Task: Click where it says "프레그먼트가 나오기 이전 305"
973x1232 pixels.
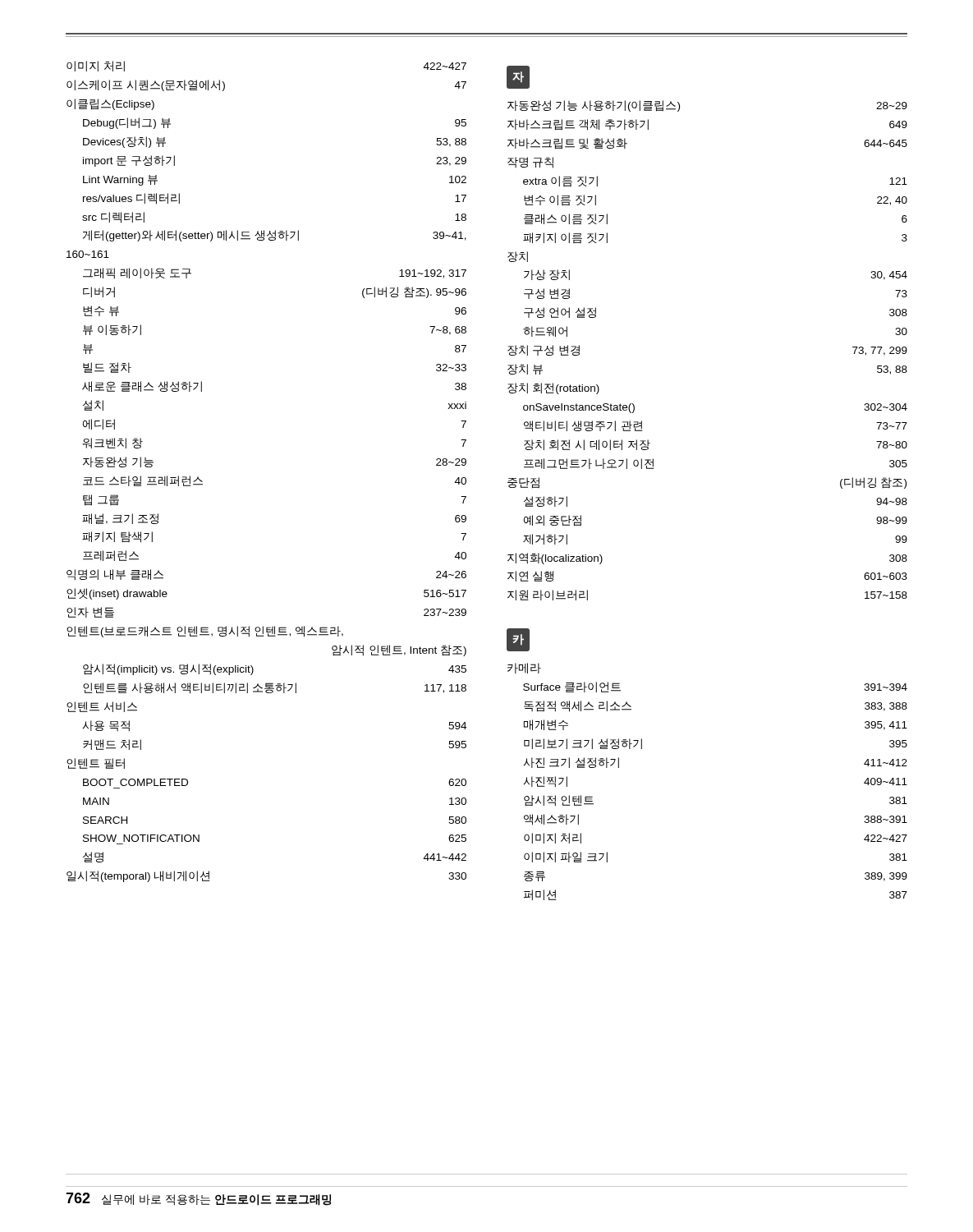Action: click(590, 464)
